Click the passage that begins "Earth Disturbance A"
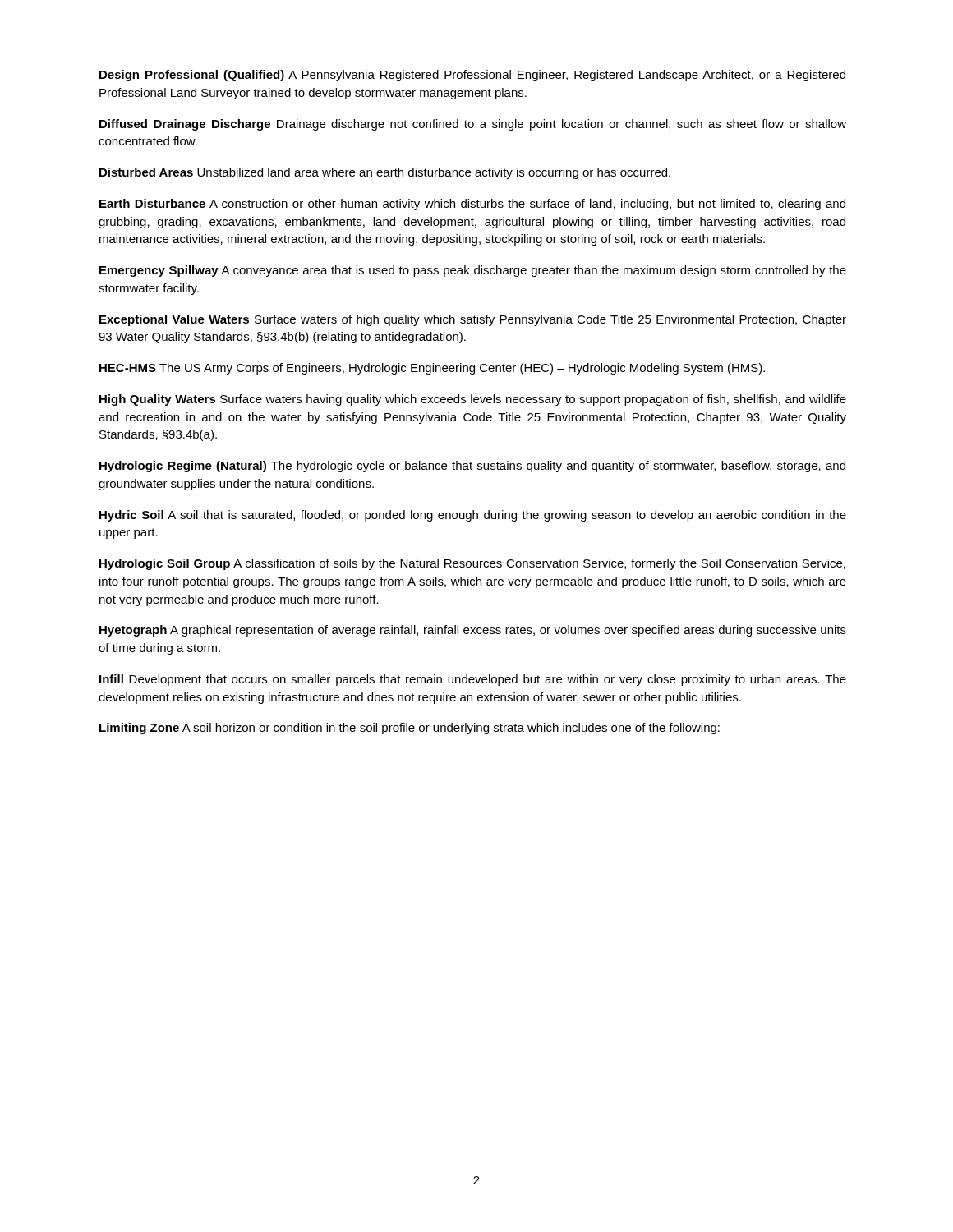The width and height of the screenshot is (953, 1232). point(472,221)
